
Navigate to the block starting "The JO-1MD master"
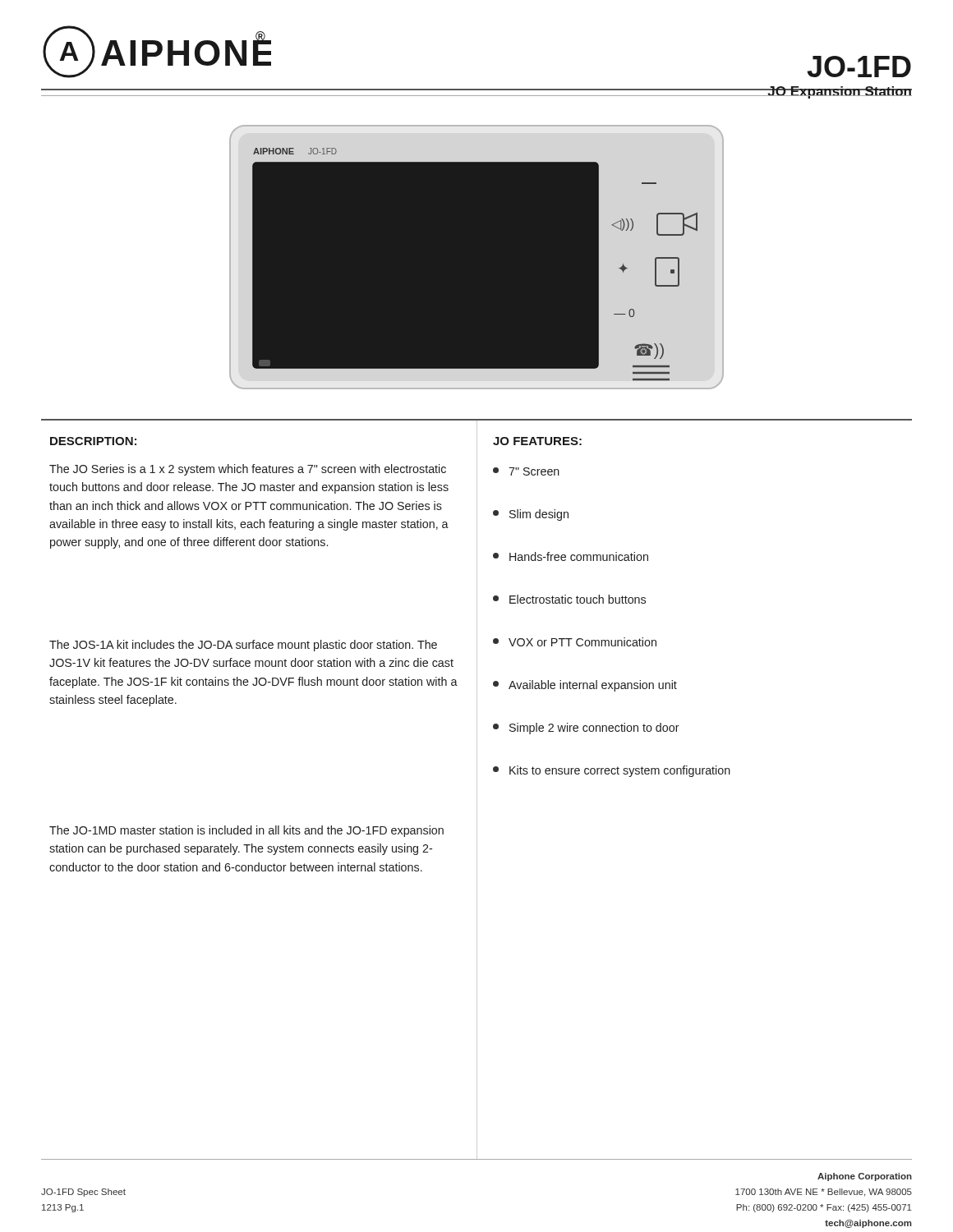coord(247,849)
